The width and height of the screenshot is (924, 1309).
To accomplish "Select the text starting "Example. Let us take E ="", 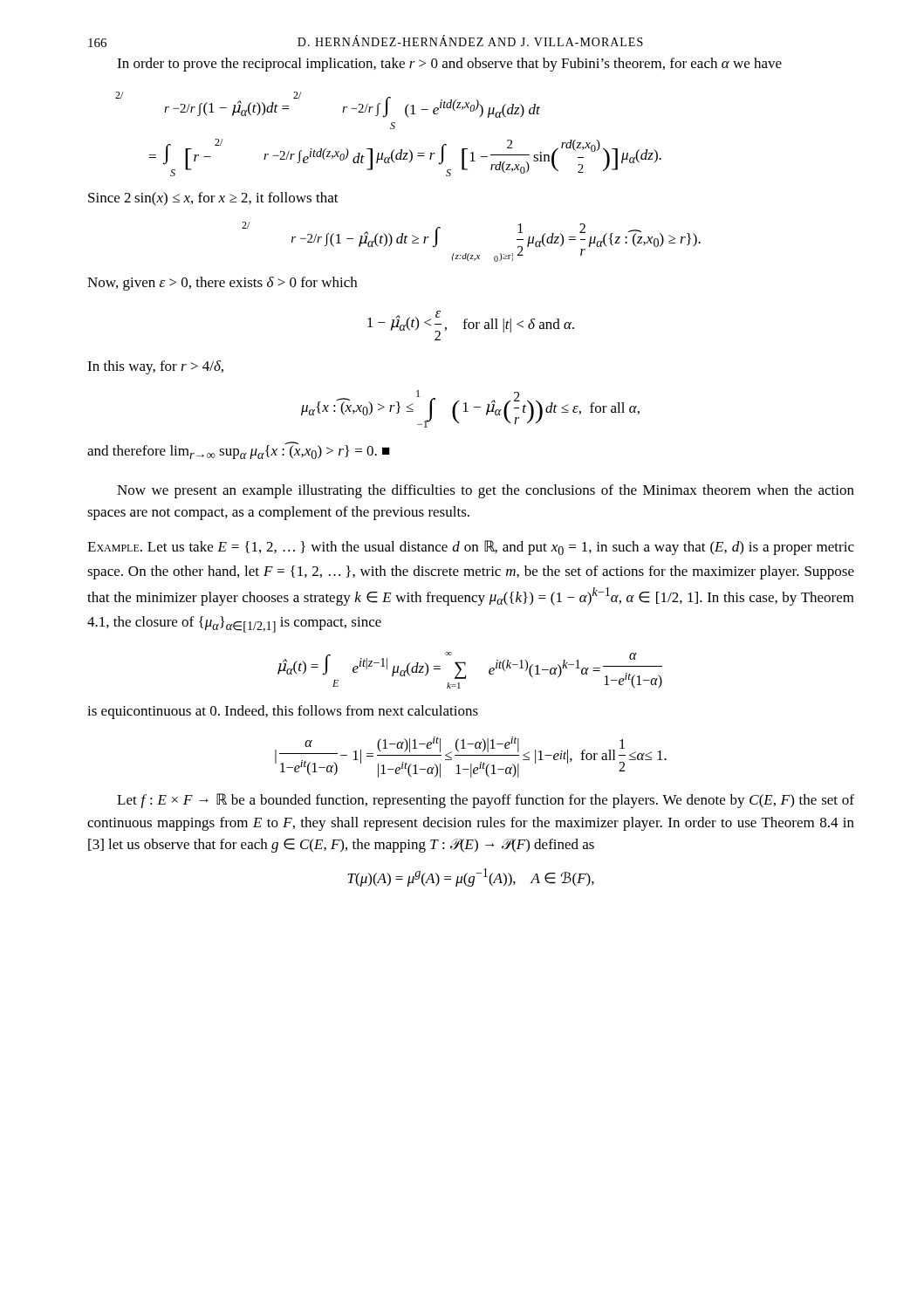I will pyautogui.click(x=471, y=586).
